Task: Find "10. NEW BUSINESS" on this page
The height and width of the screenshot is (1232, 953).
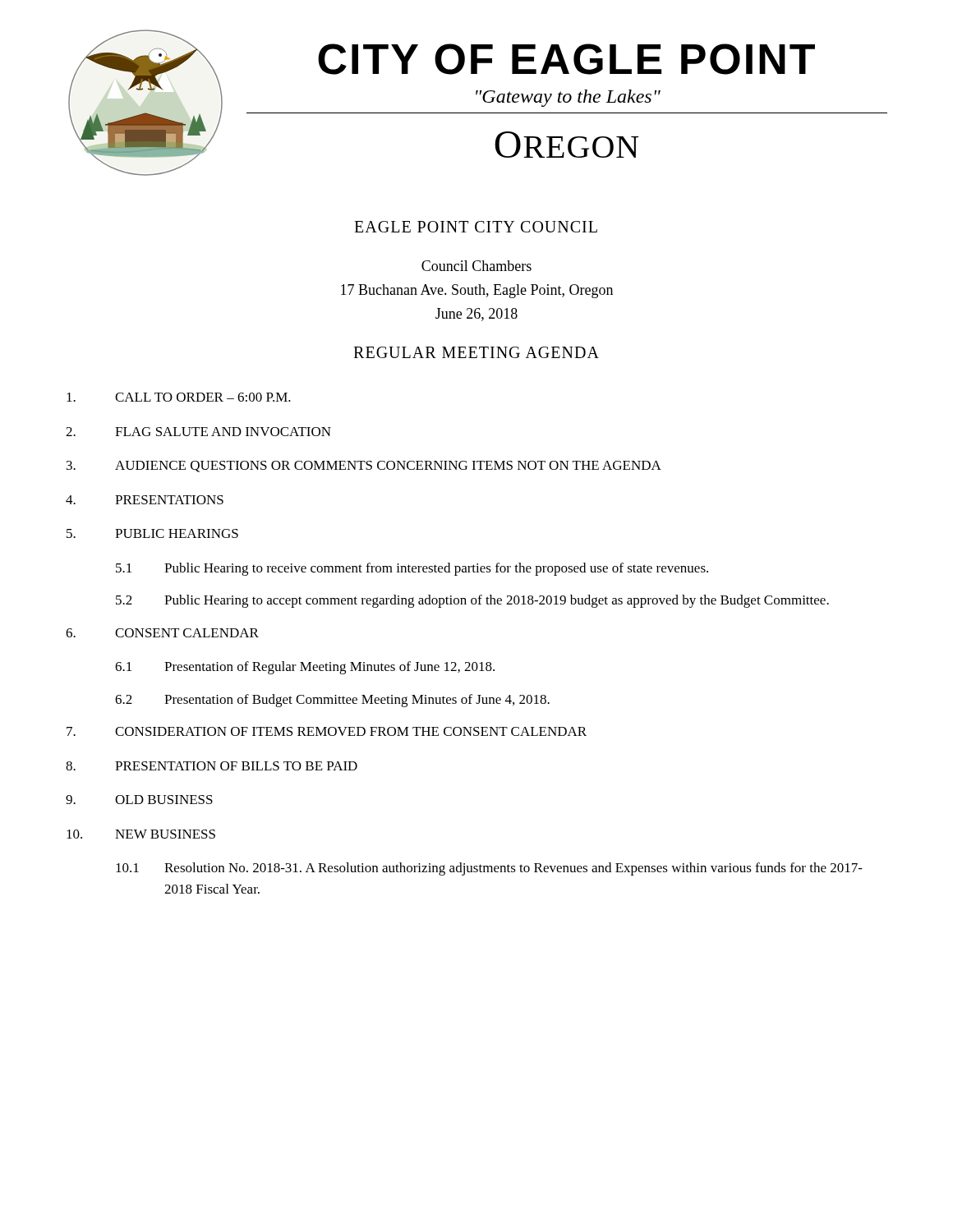Action: [141, 834]
